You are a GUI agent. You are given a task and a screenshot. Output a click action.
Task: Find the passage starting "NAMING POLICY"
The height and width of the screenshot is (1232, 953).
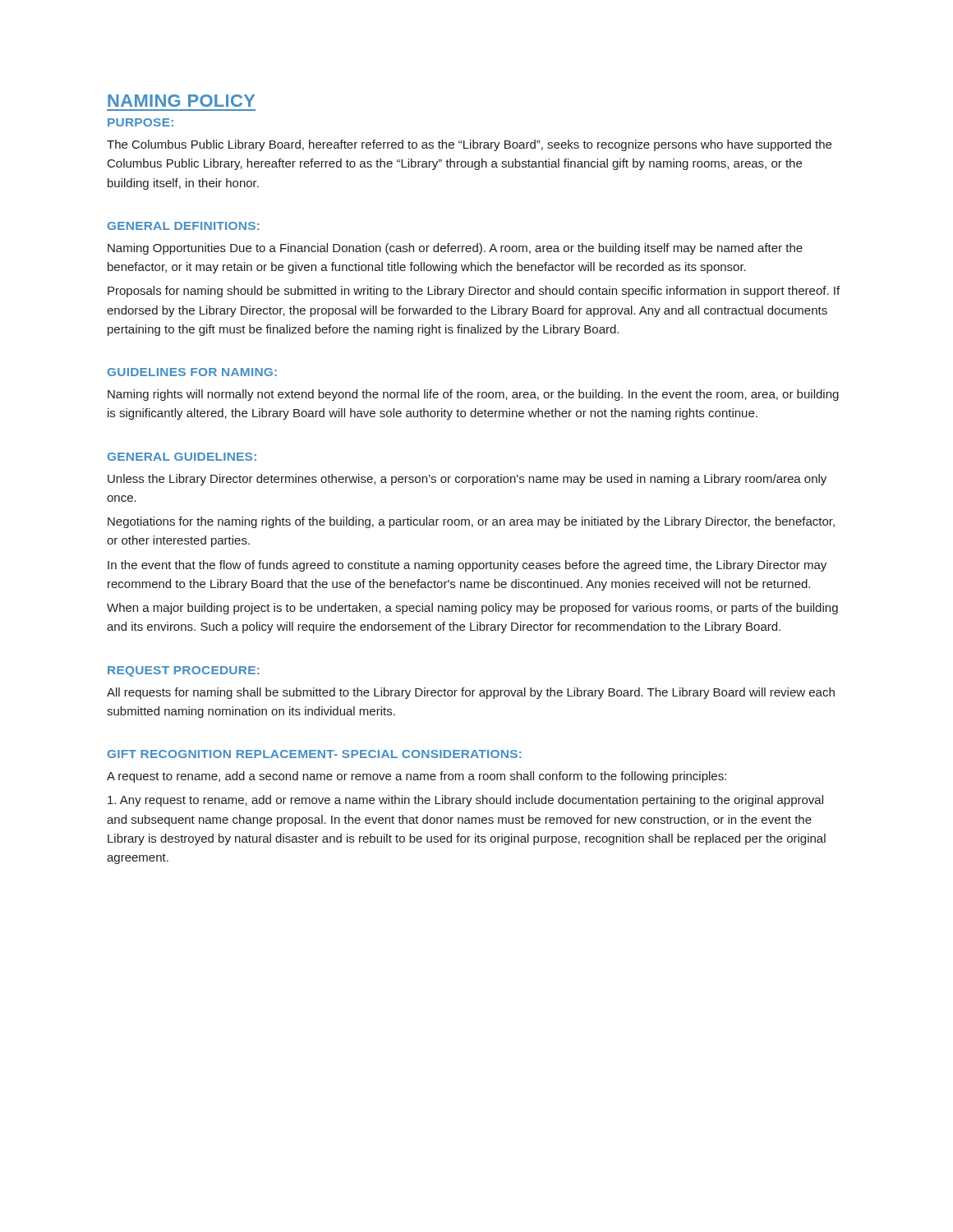pos(181,101)
